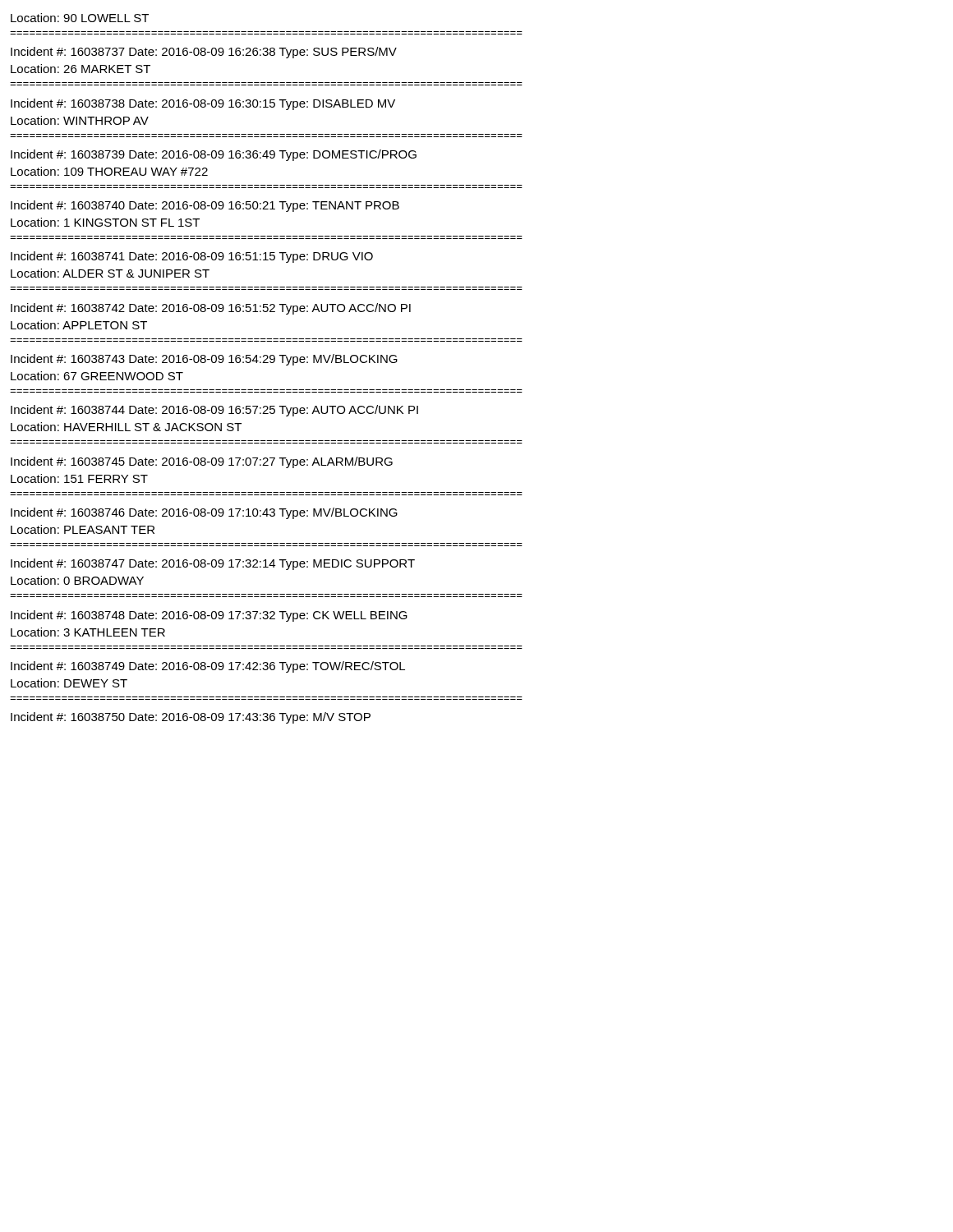
Task: Click on the list item with the text "Incident #: 16038743 Date: 2016-08-09 16:54:29"
Action: click(204, 360)
